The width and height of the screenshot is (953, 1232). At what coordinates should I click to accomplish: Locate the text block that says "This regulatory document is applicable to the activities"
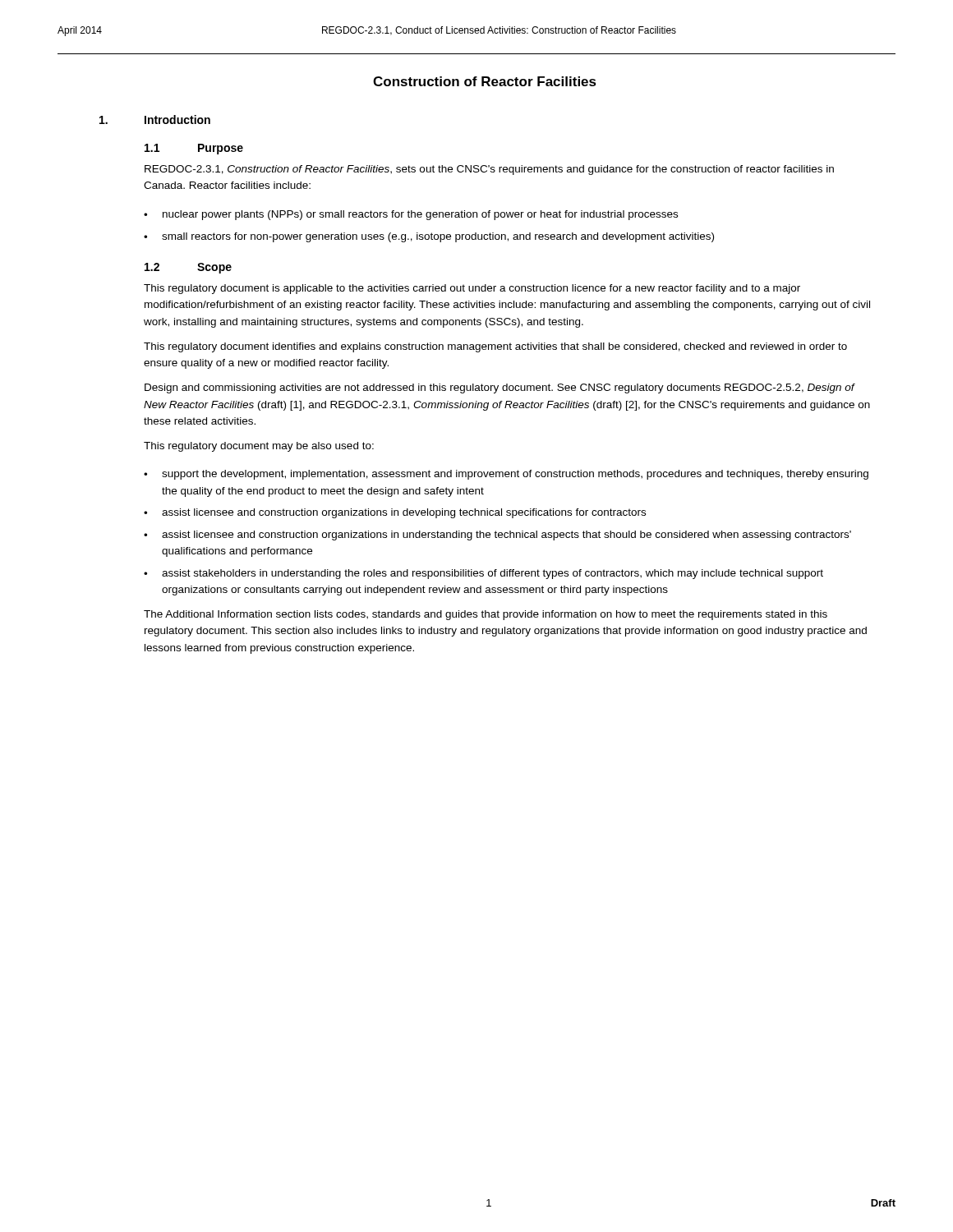coord(507,305)
